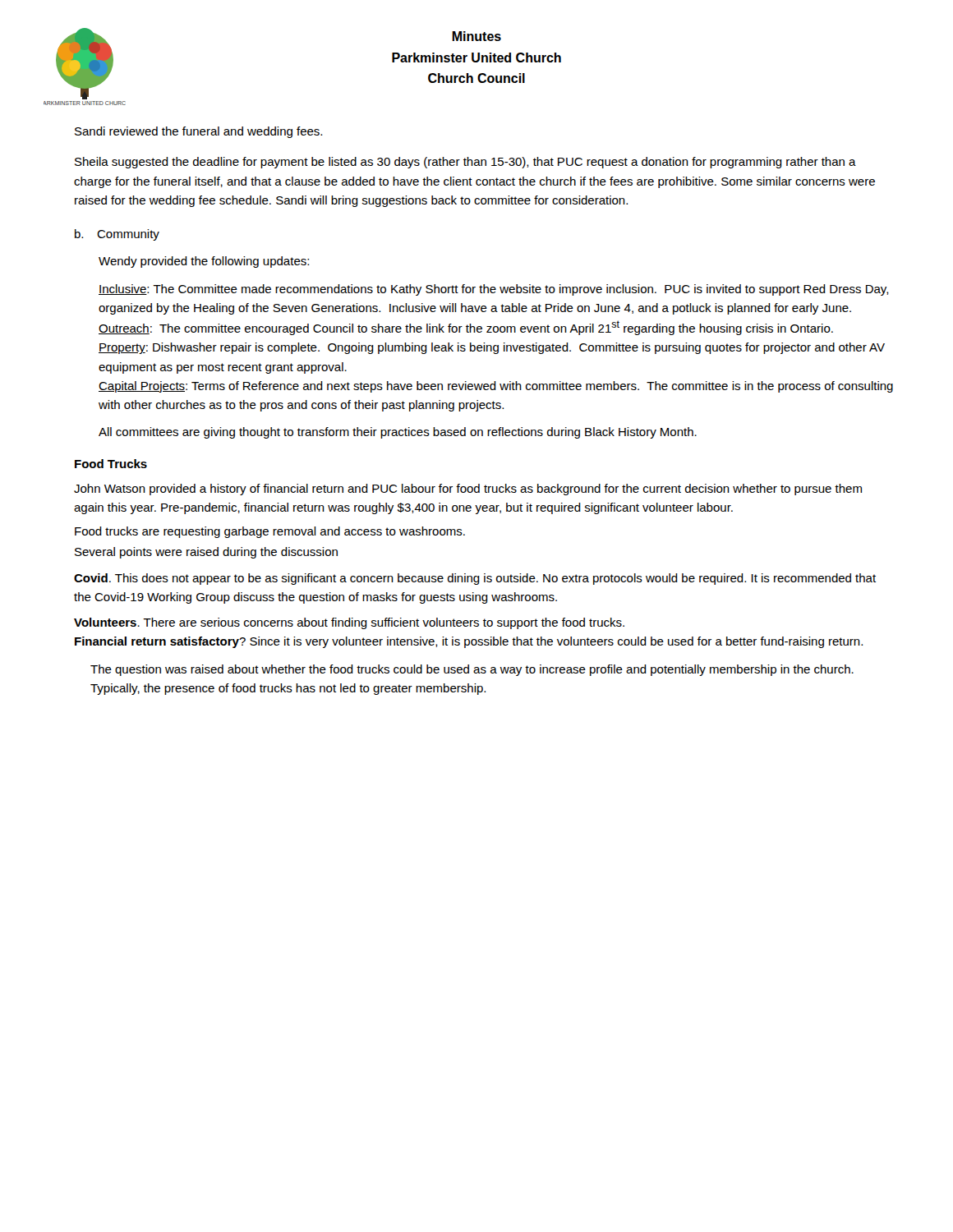Point to the block beginning "Food trucks are requesting"
This screenshot has height=1232, width=953.
(x=270, y=531)
